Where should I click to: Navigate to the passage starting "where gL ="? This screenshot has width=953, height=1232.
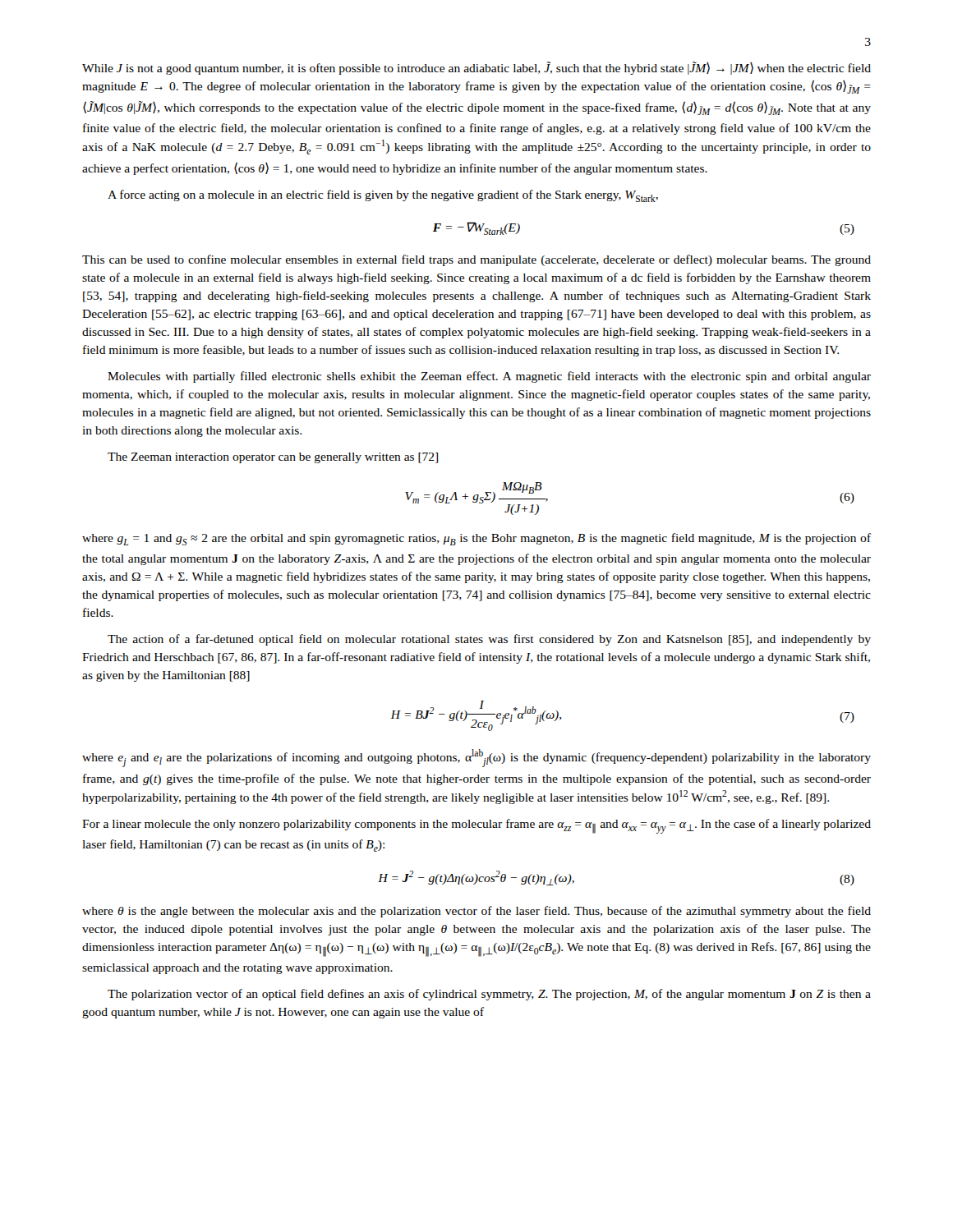(476, 575)
